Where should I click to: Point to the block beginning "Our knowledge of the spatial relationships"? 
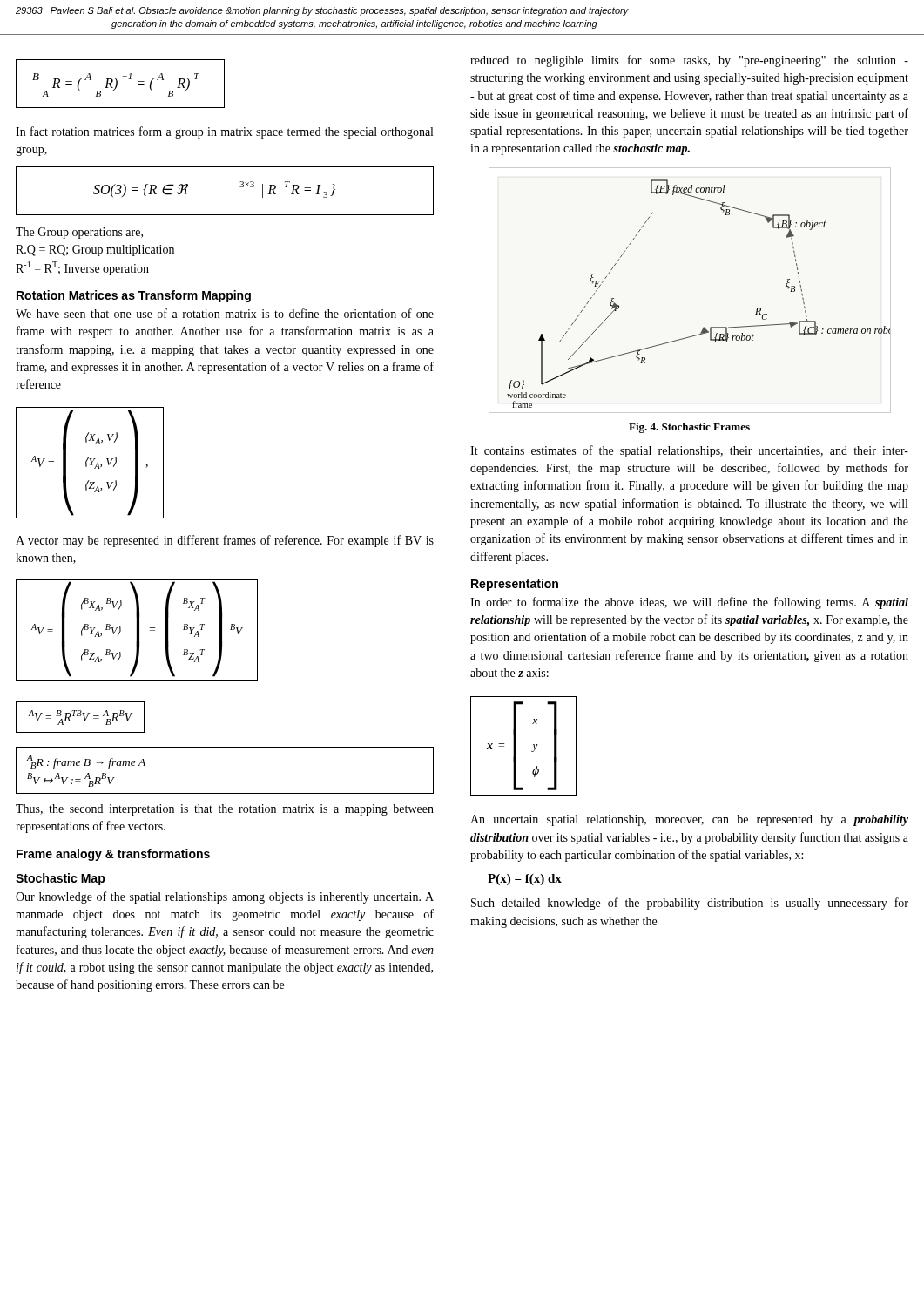click(x=225, y=941)
